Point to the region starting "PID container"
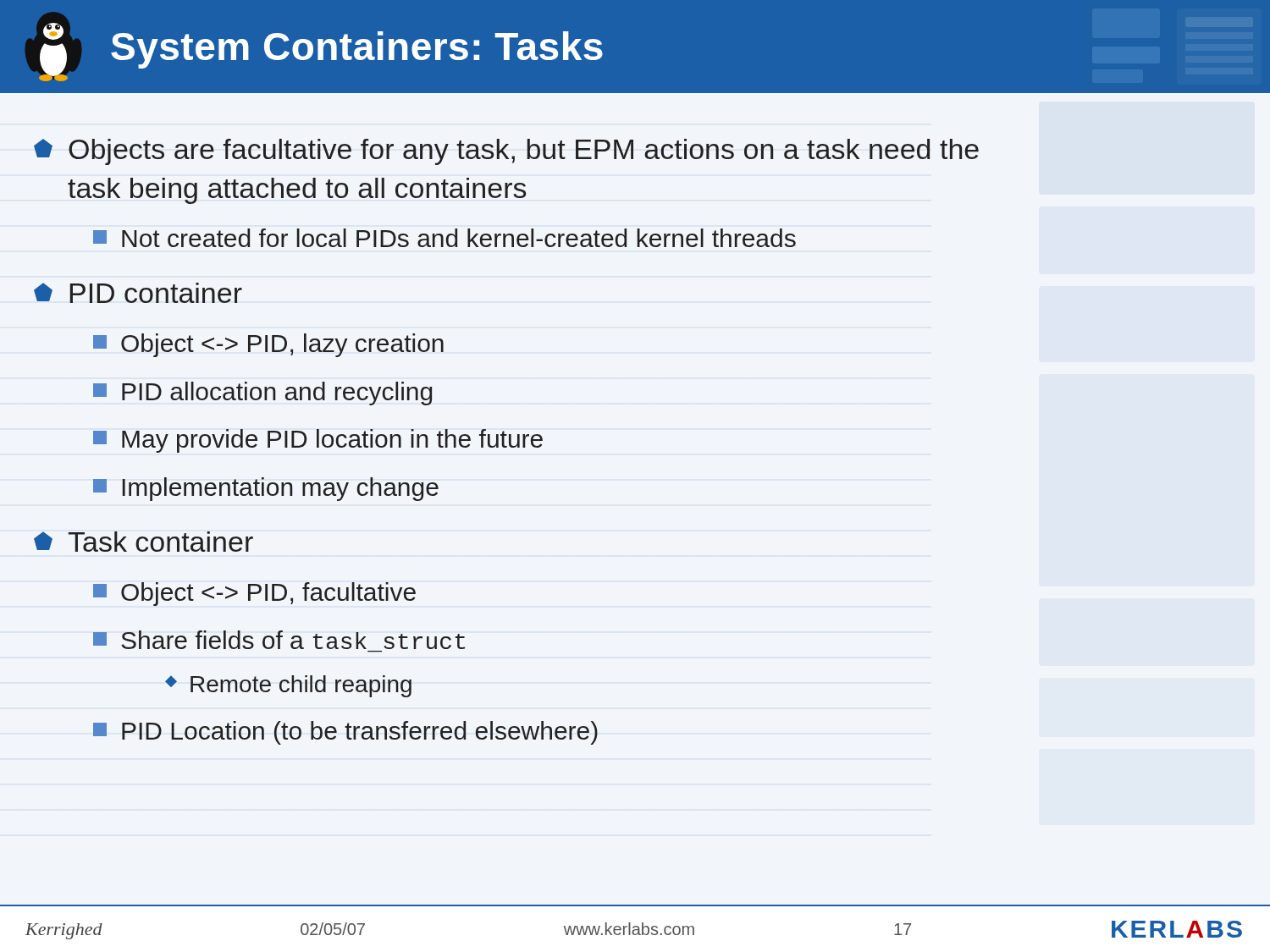1270x952 pixels. pos(138,294)
